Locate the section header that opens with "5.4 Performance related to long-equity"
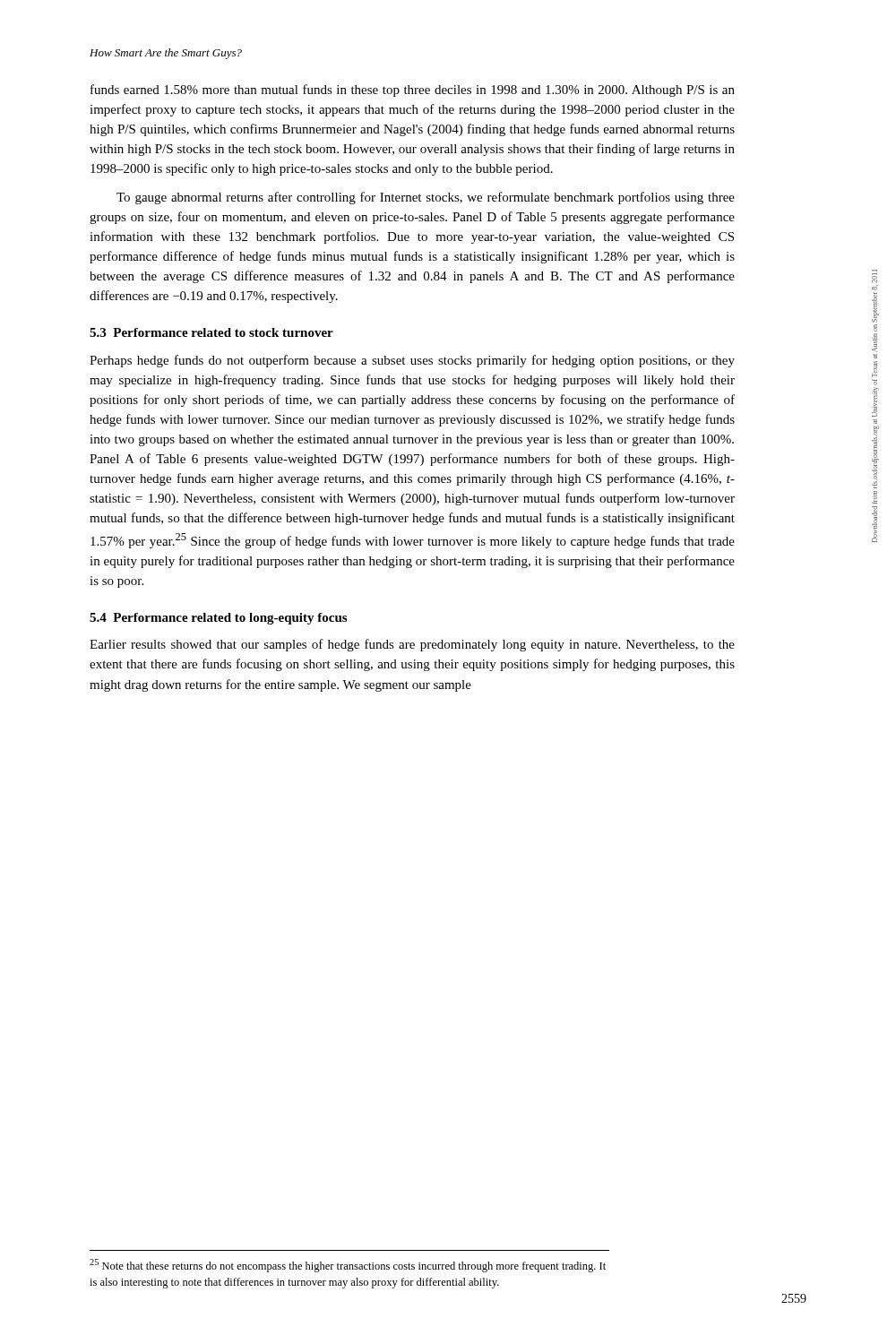 [218, 617]
